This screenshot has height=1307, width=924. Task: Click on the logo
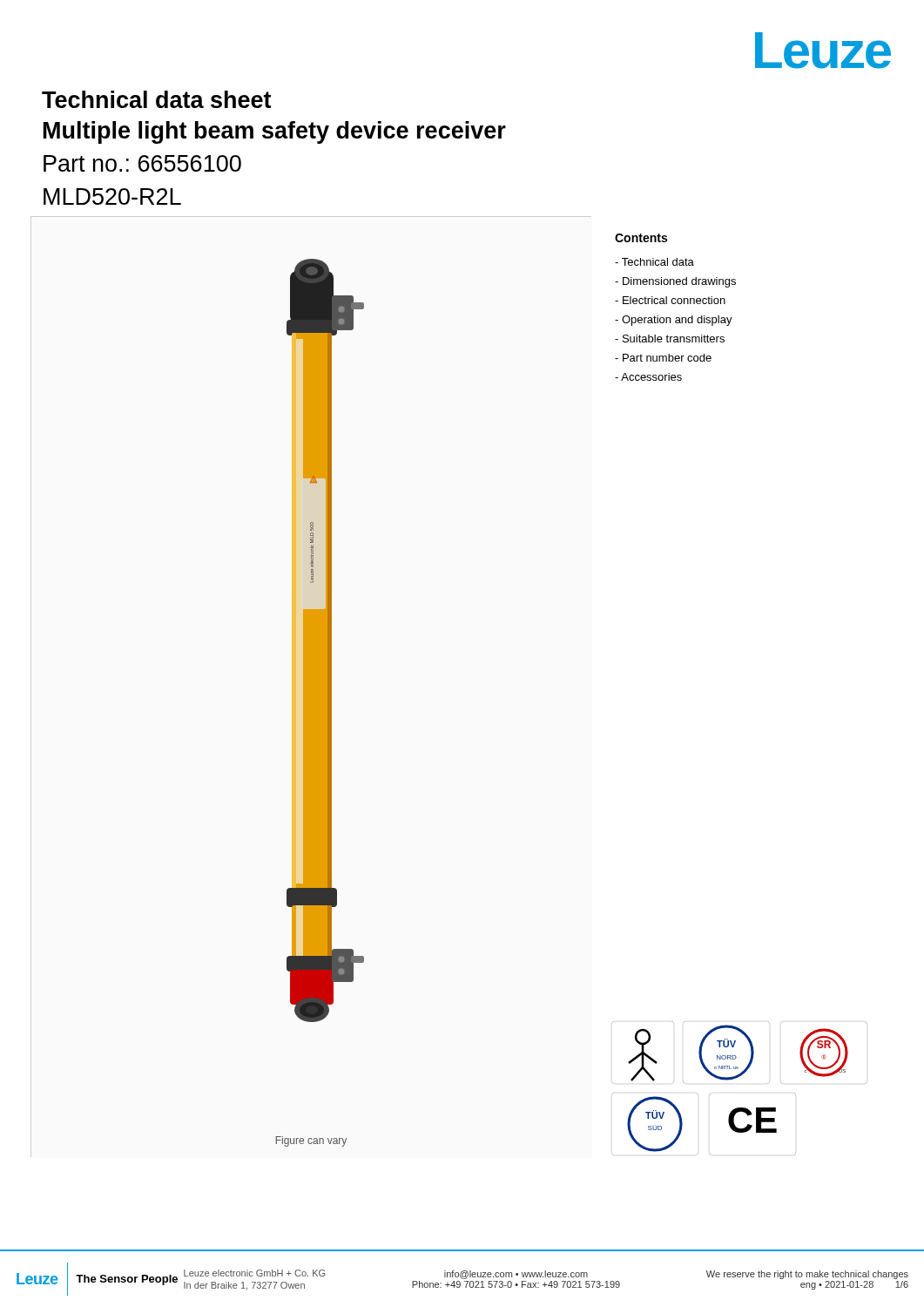749,1090
